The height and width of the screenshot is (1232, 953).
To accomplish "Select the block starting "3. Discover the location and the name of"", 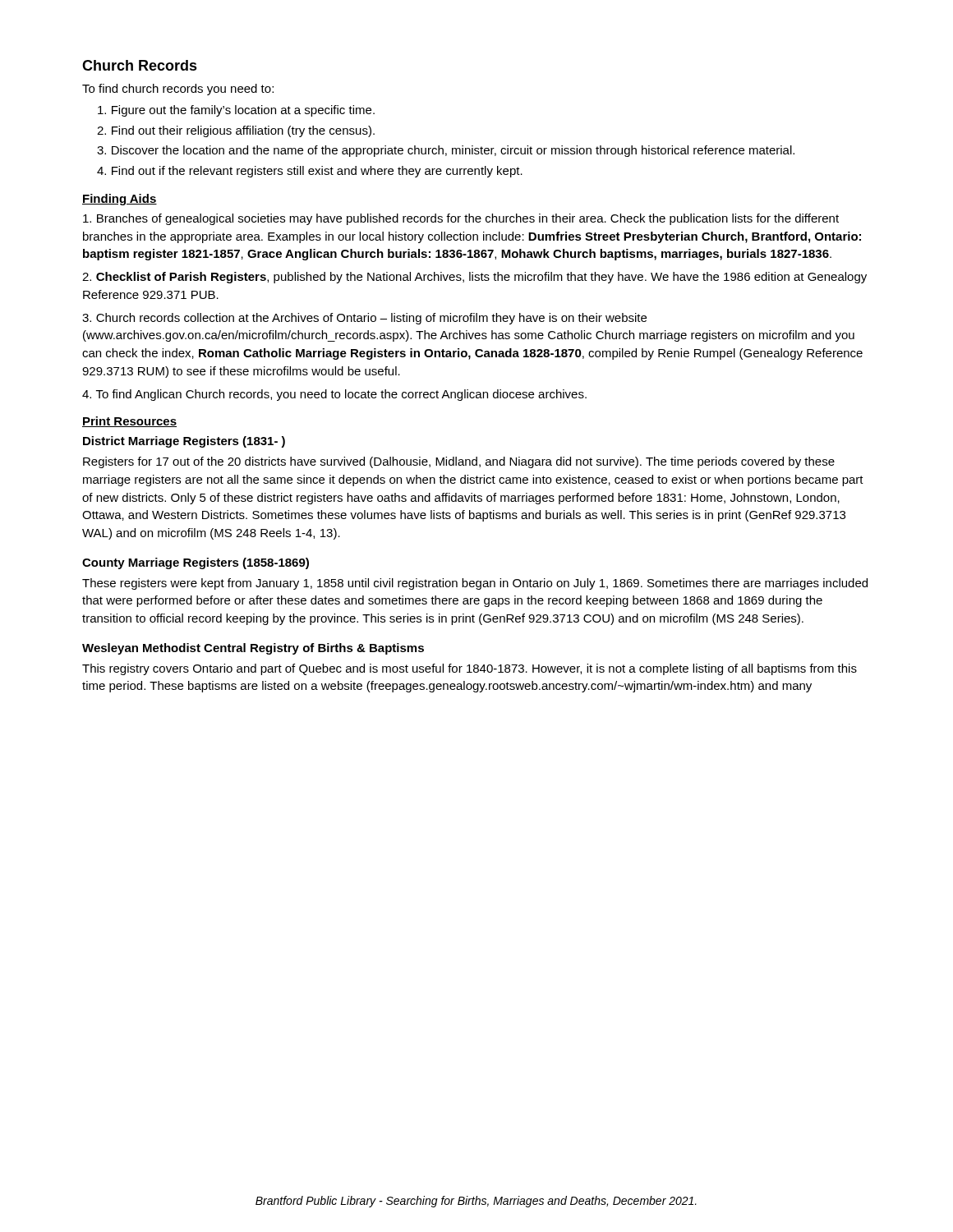I will coord(446,150).
